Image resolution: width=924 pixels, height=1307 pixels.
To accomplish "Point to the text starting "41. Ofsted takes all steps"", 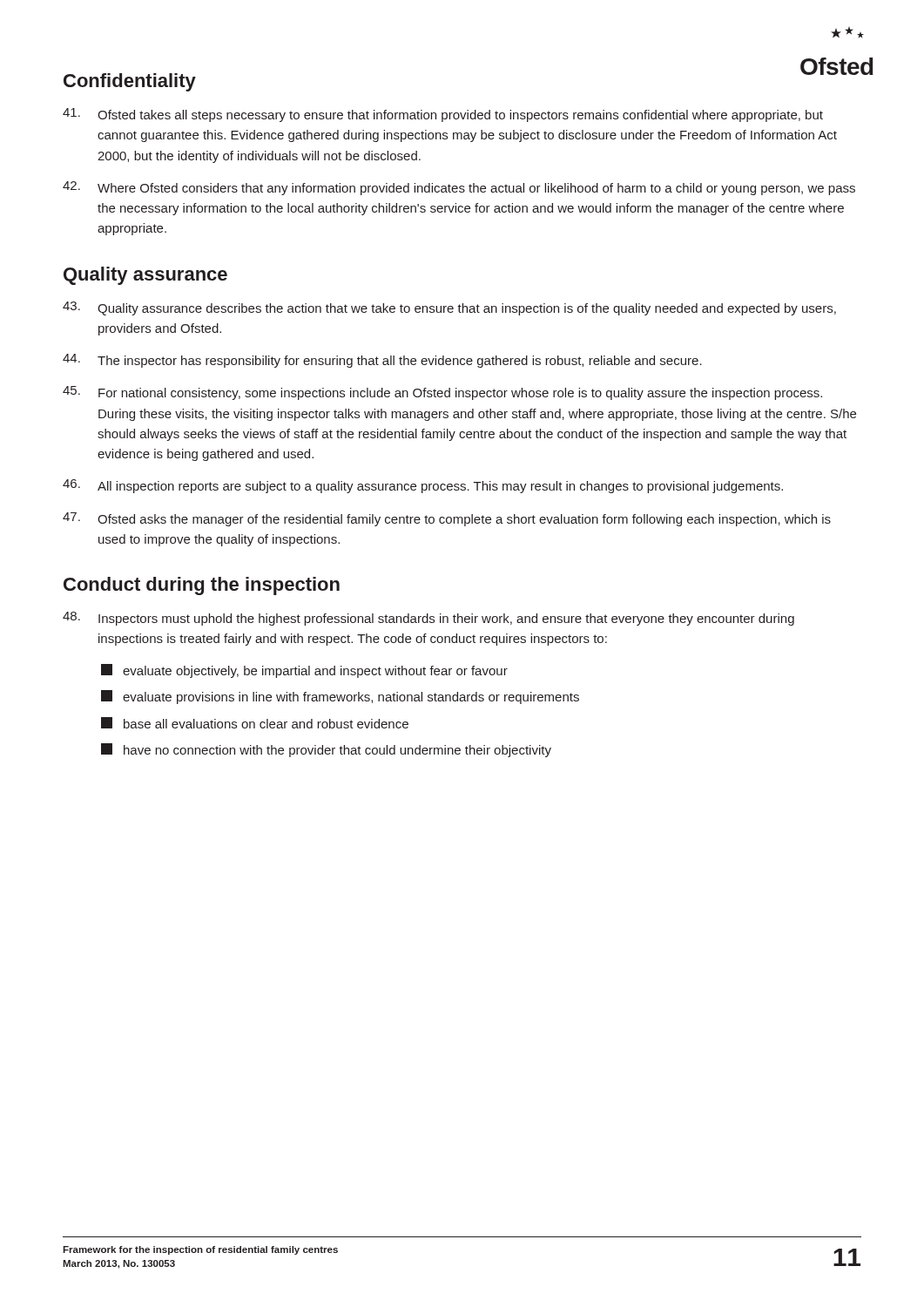I will point(462,135).
